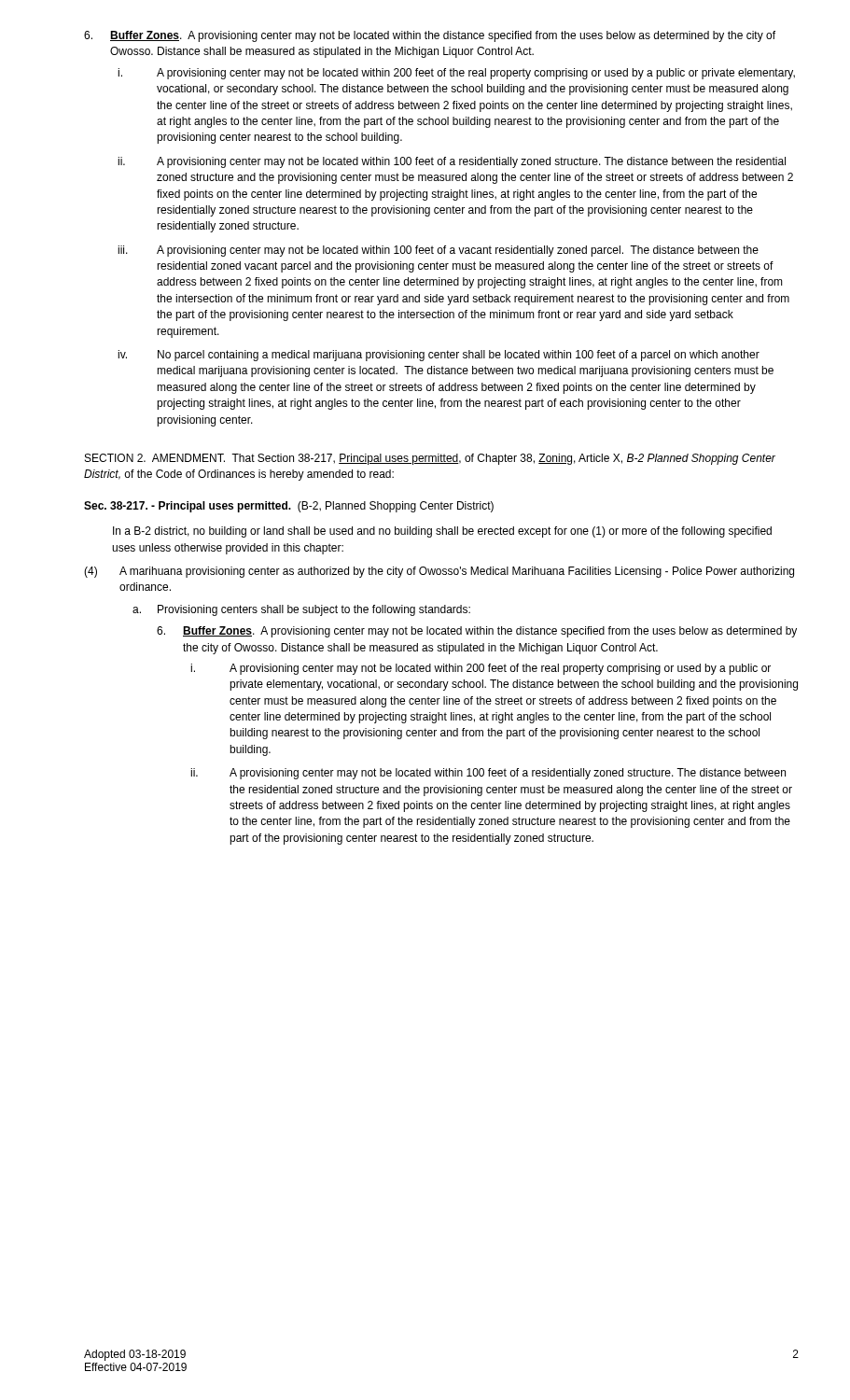This screenshot has height=1400, width=850.
Task: Click on the section header that says "Sec. 38-217. - Principal uses permitted. (B-2, Planned"
Action: 289,506
